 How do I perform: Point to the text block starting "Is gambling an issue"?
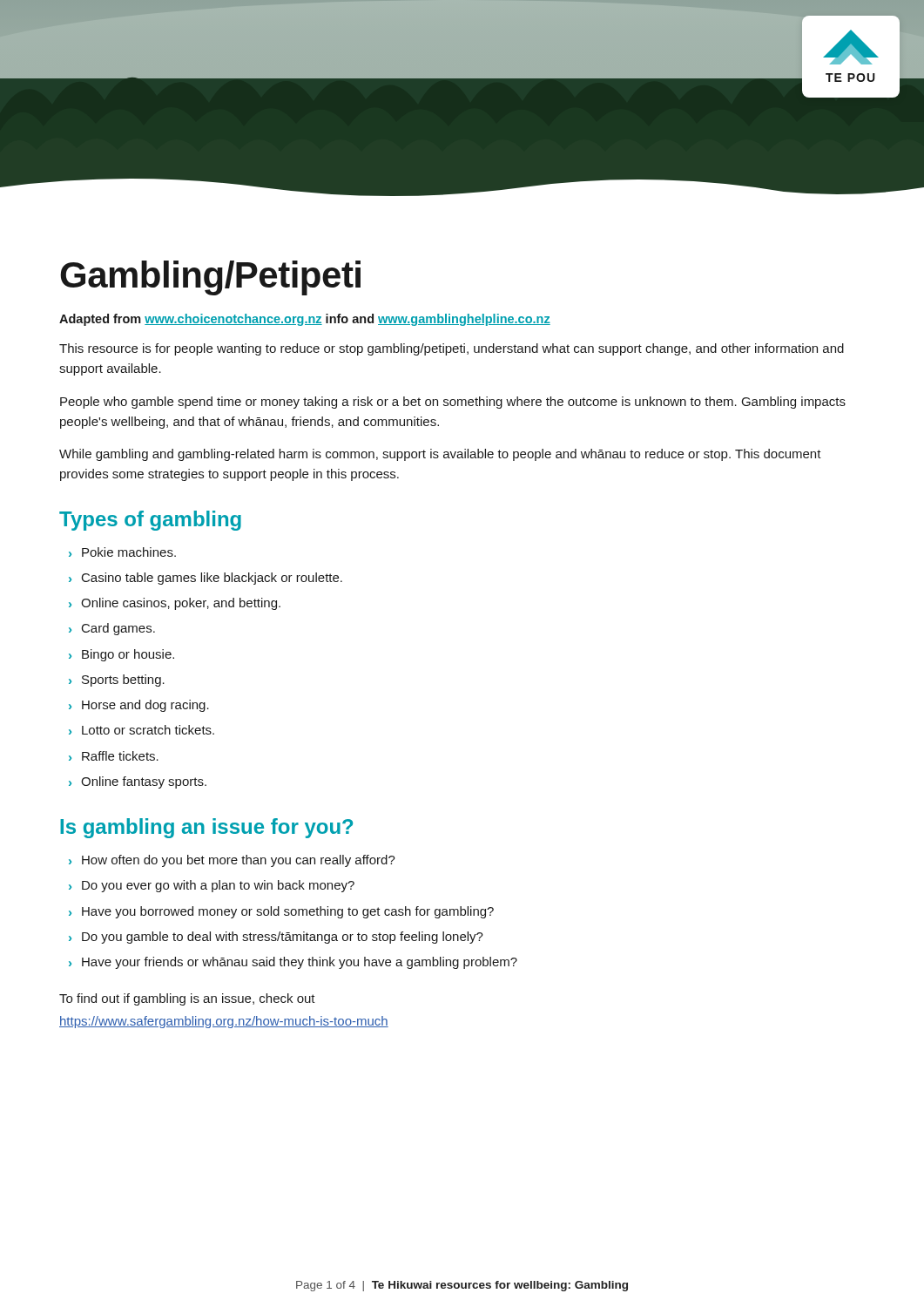coord(207,826)
